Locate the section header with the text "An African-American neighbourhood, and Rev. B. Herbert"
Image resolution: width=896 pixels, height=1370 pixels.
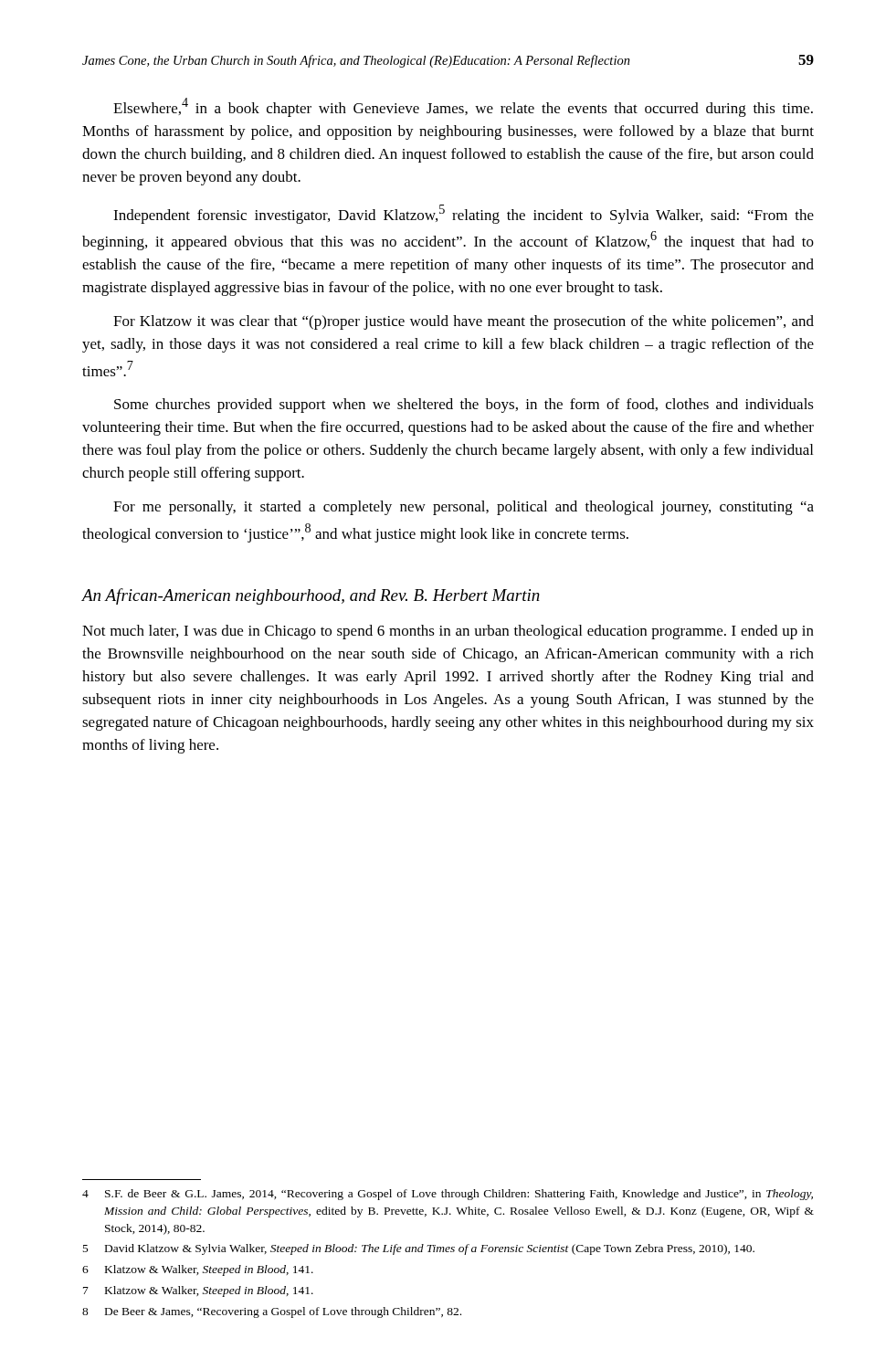click(x=311, y=595)
